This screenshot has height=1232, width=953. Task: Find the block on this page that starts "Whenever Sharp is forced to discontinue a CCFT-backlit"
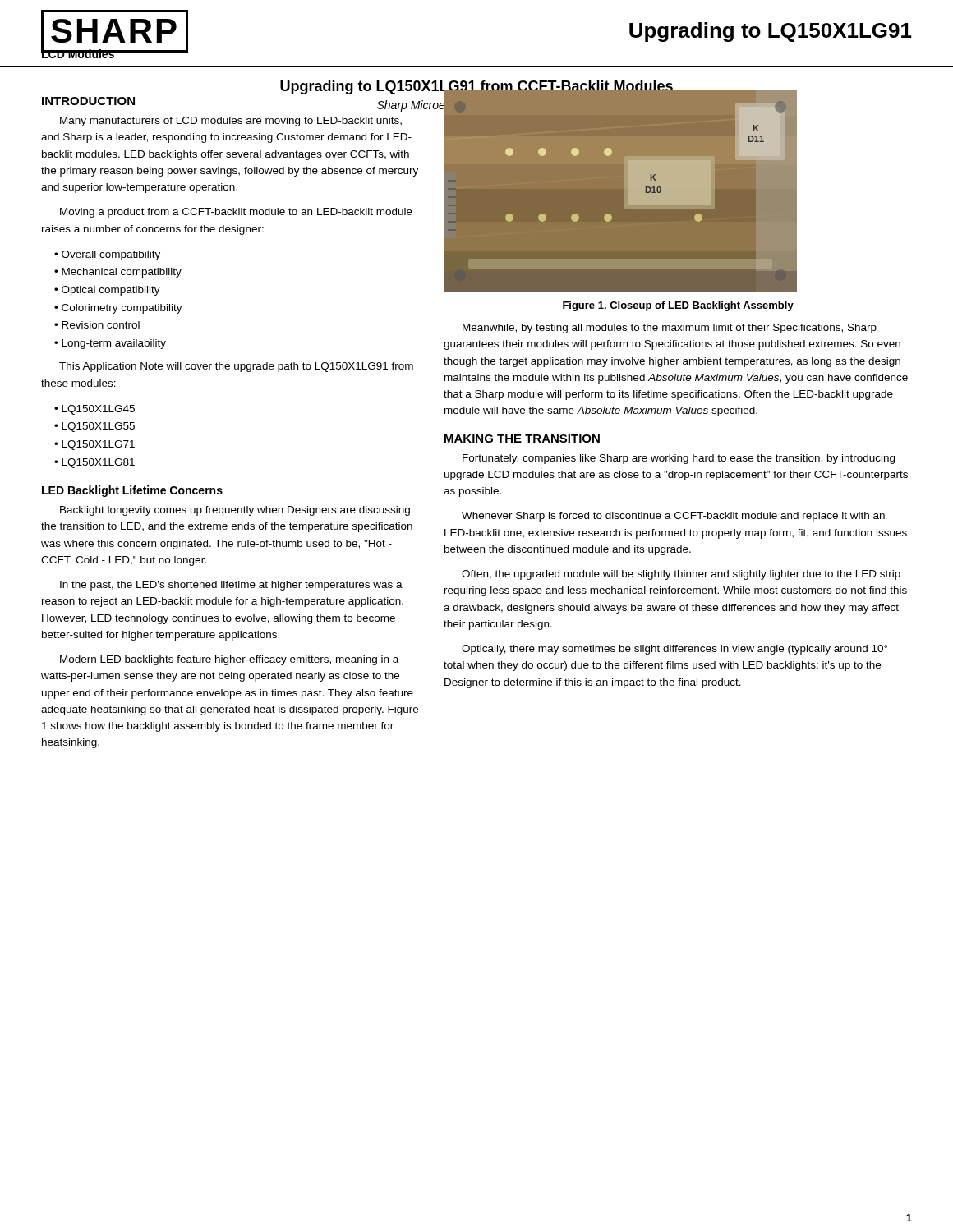point(675,532)
